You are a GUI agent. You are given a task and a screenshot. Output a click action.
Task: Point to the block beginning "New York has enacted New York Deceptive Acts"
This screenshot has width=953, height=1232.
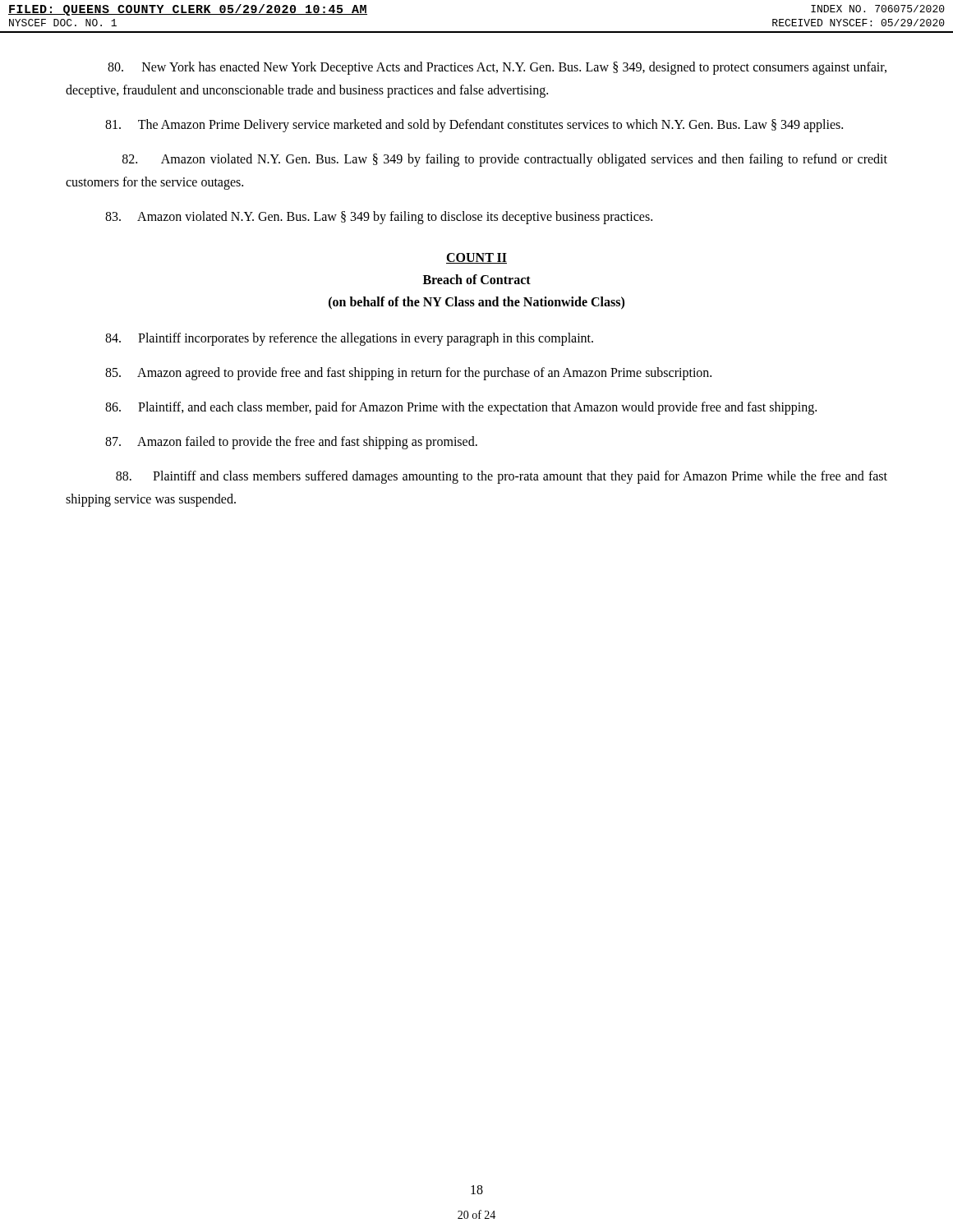476,79
